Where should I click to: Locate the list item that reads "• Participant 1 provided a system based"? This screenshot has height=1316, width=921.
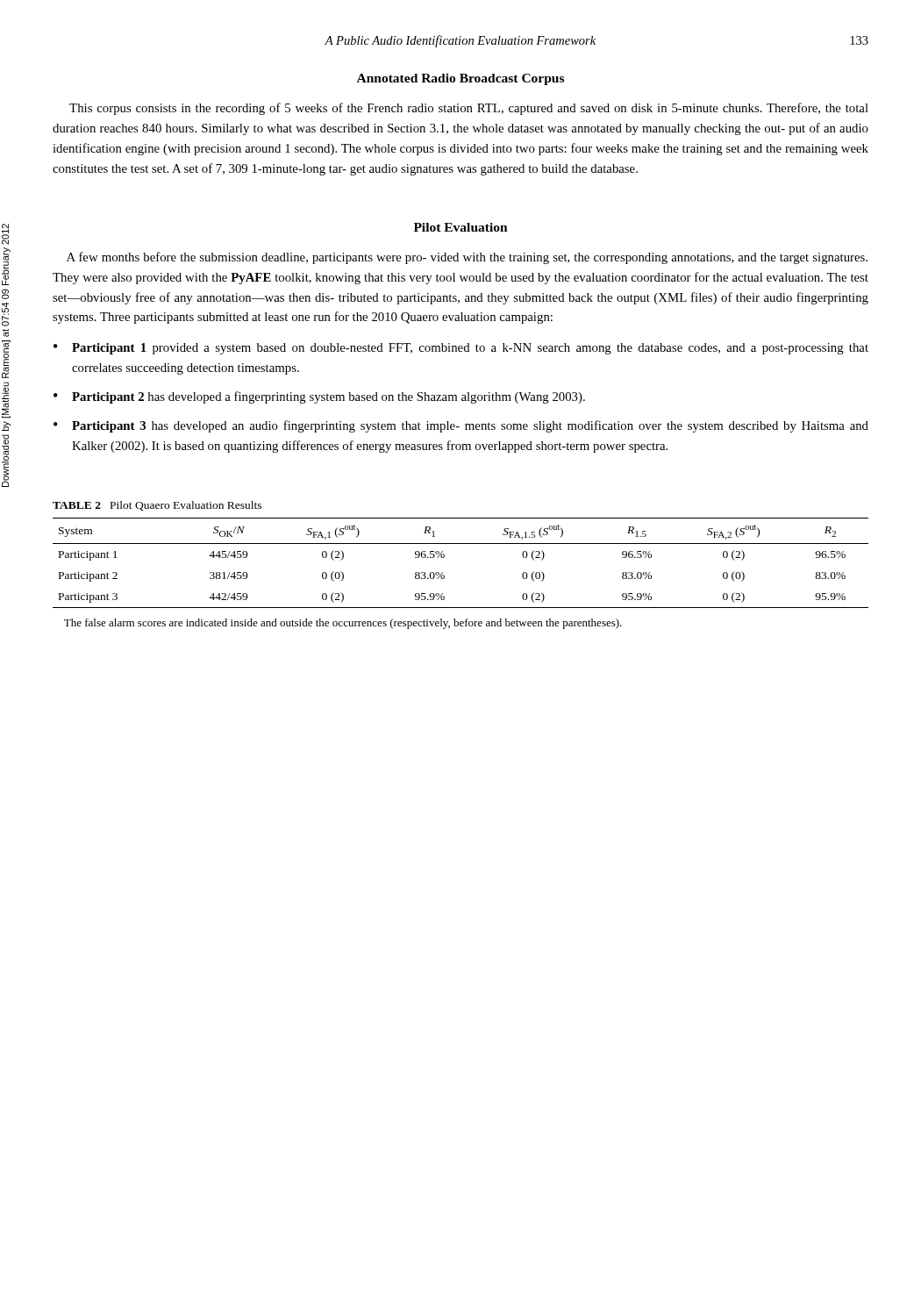[x=460, y=358]
